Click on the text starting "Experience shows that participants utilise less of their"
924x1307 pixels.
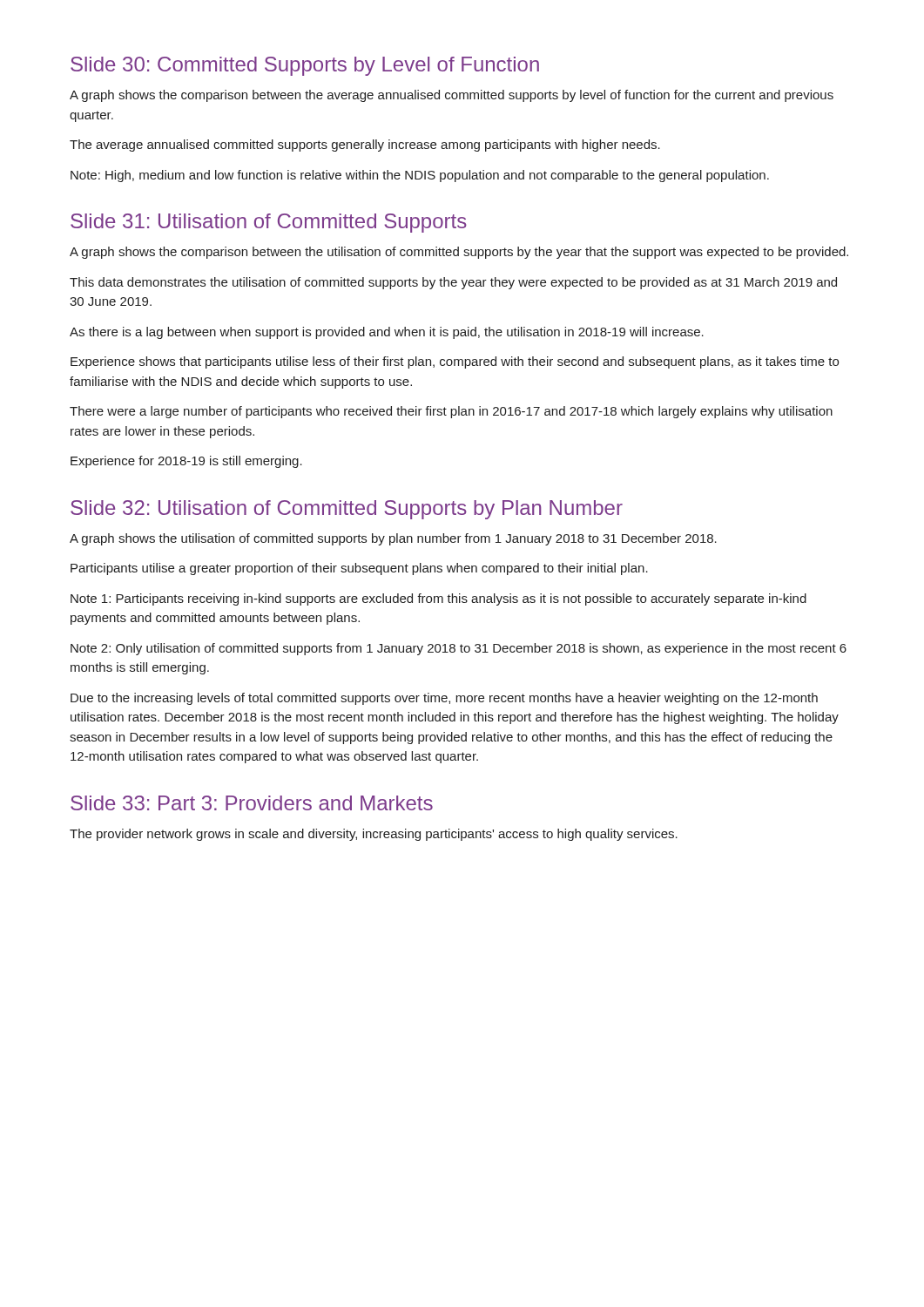[462, 372]
